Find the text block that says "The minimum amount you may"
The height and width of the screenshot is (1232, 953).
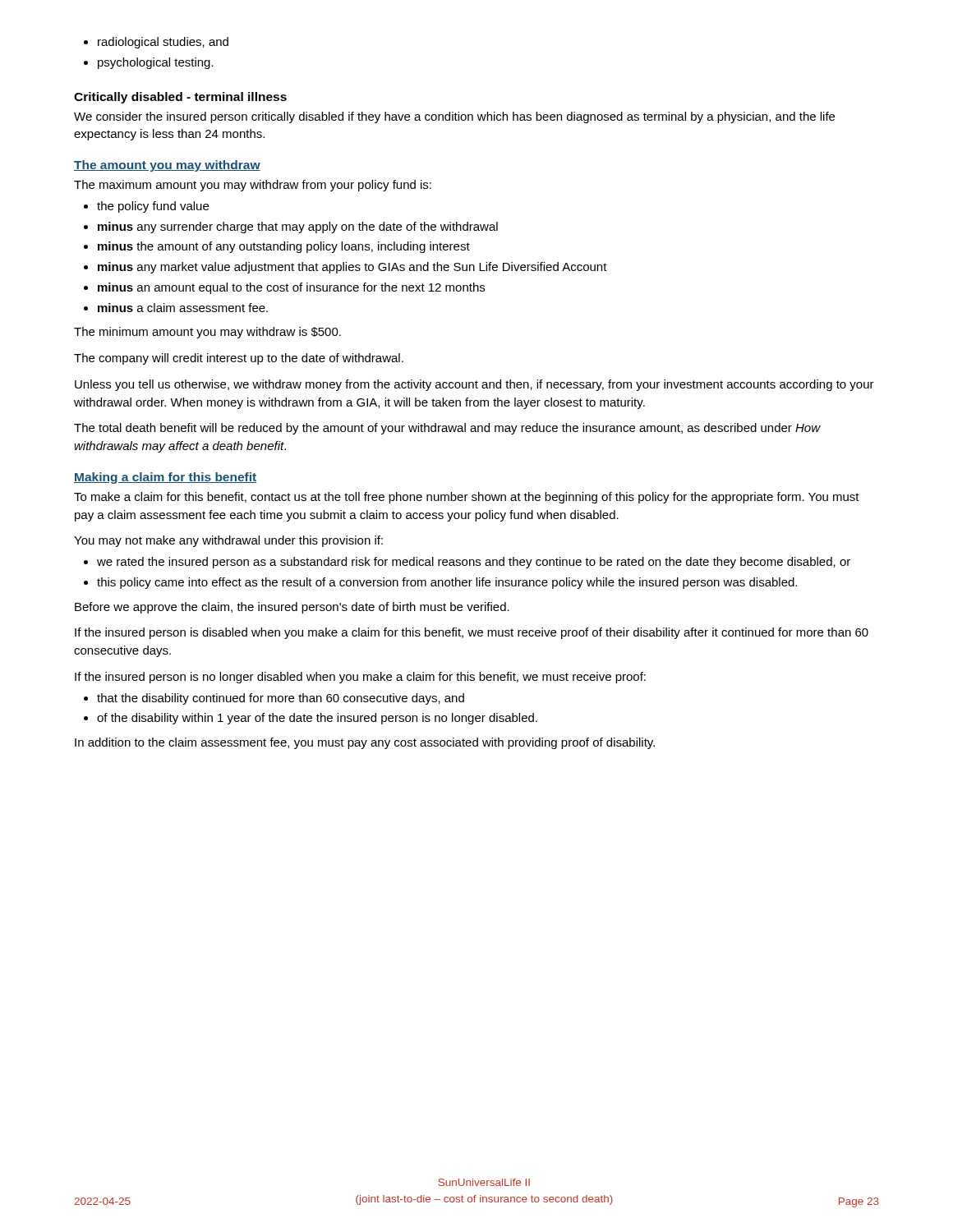point(207,333)
